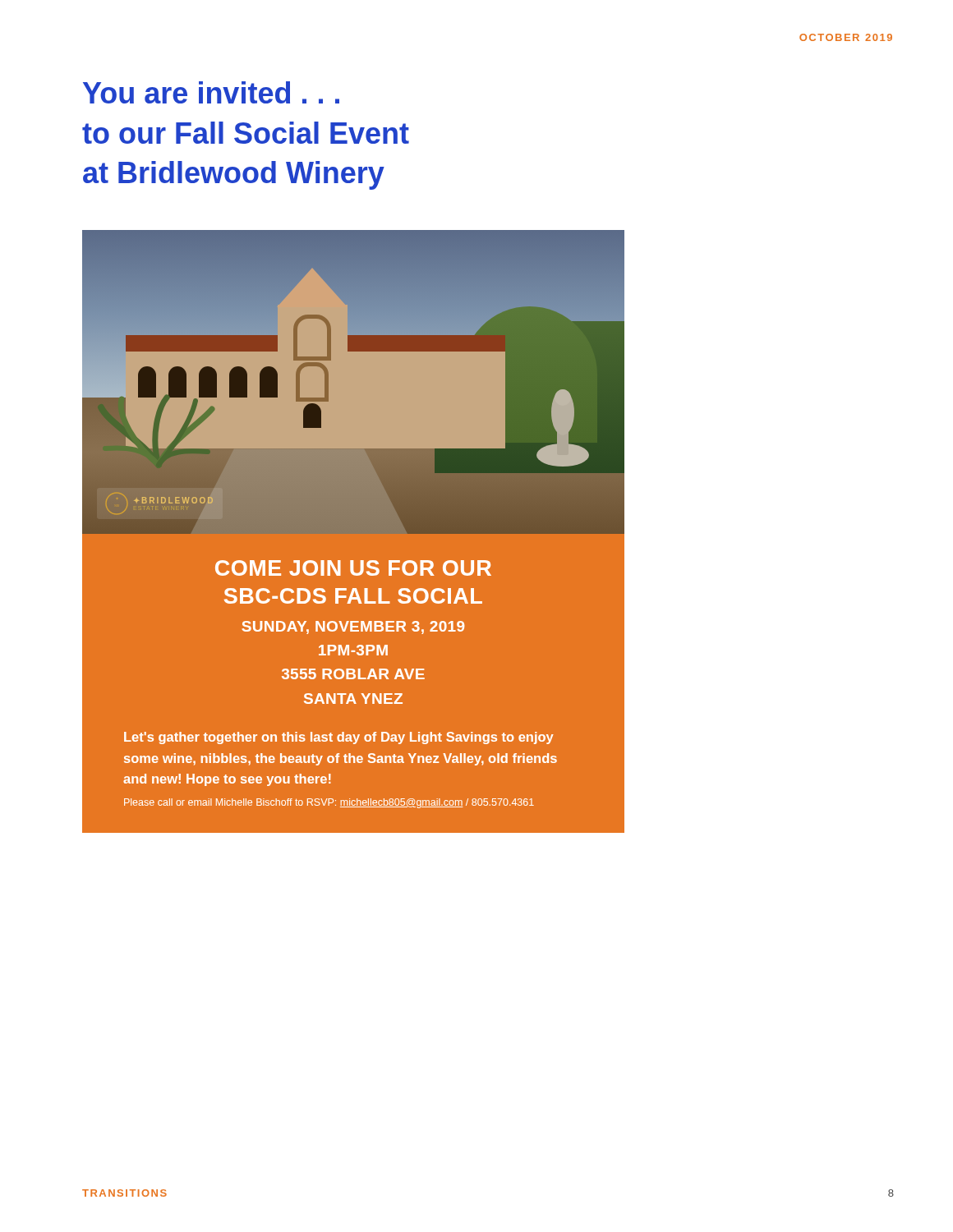Screen dimensions: 1232x953
Task: Click on the footnote with the text "Please call or"
Action: coord(329,802)
